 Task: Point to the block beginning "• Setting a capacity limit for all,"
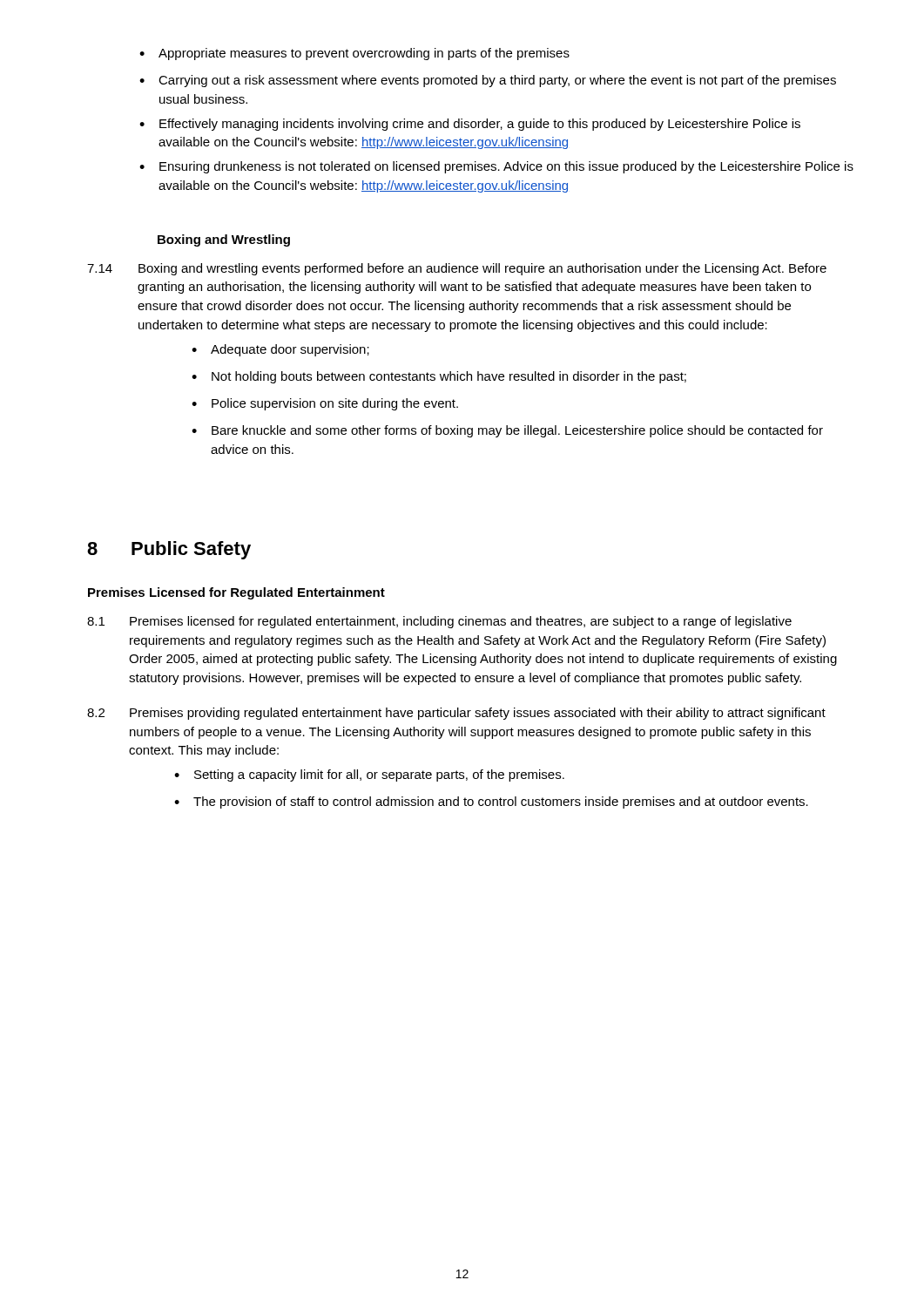coord(514,776)
